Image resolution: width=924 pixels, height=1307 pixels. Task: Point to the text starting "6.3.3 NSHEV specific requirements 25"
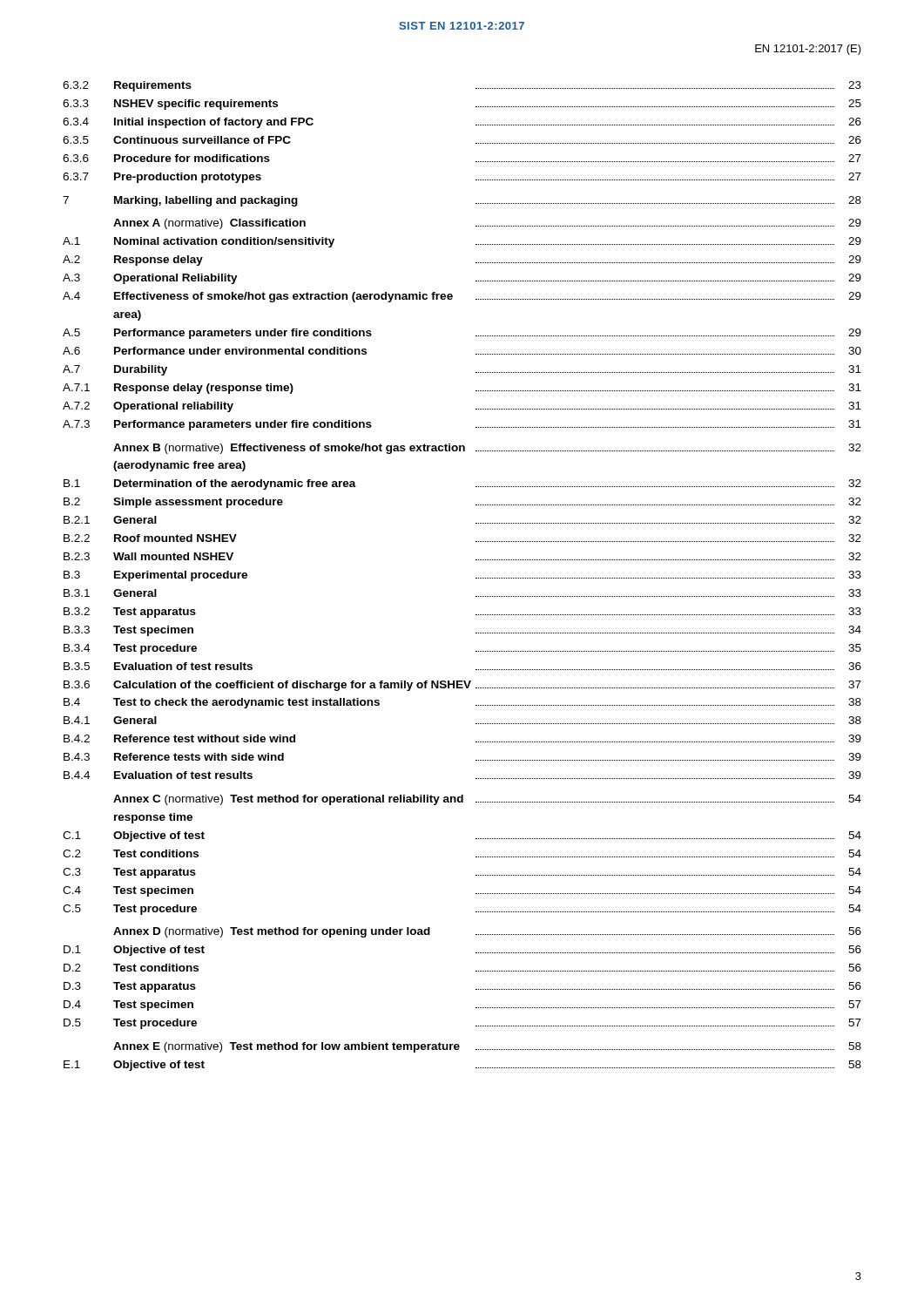pyautogui.click(x=75, y=103)
